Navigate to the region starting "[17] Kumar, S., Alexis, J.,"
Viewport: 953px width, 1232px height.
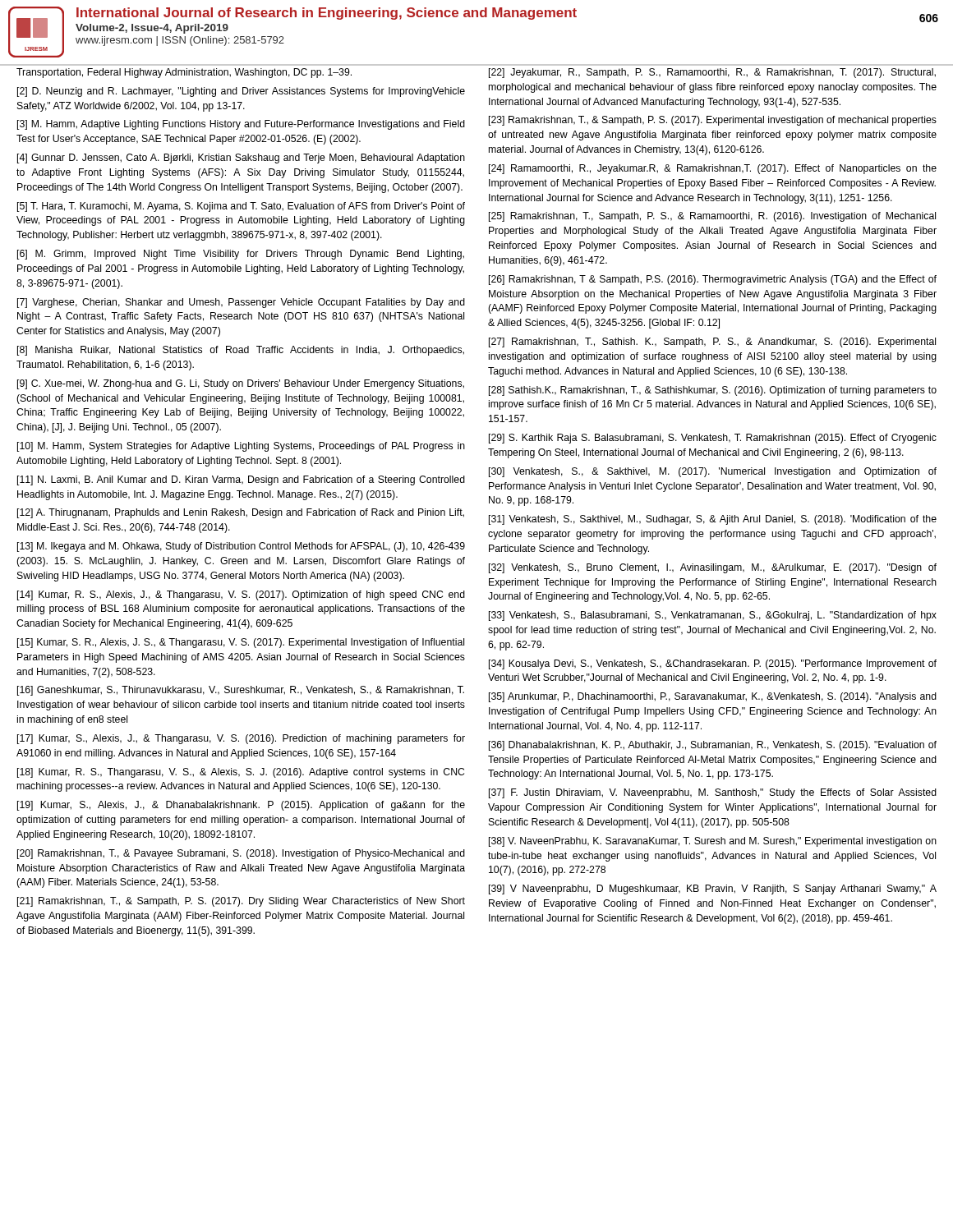coord(241,746)
